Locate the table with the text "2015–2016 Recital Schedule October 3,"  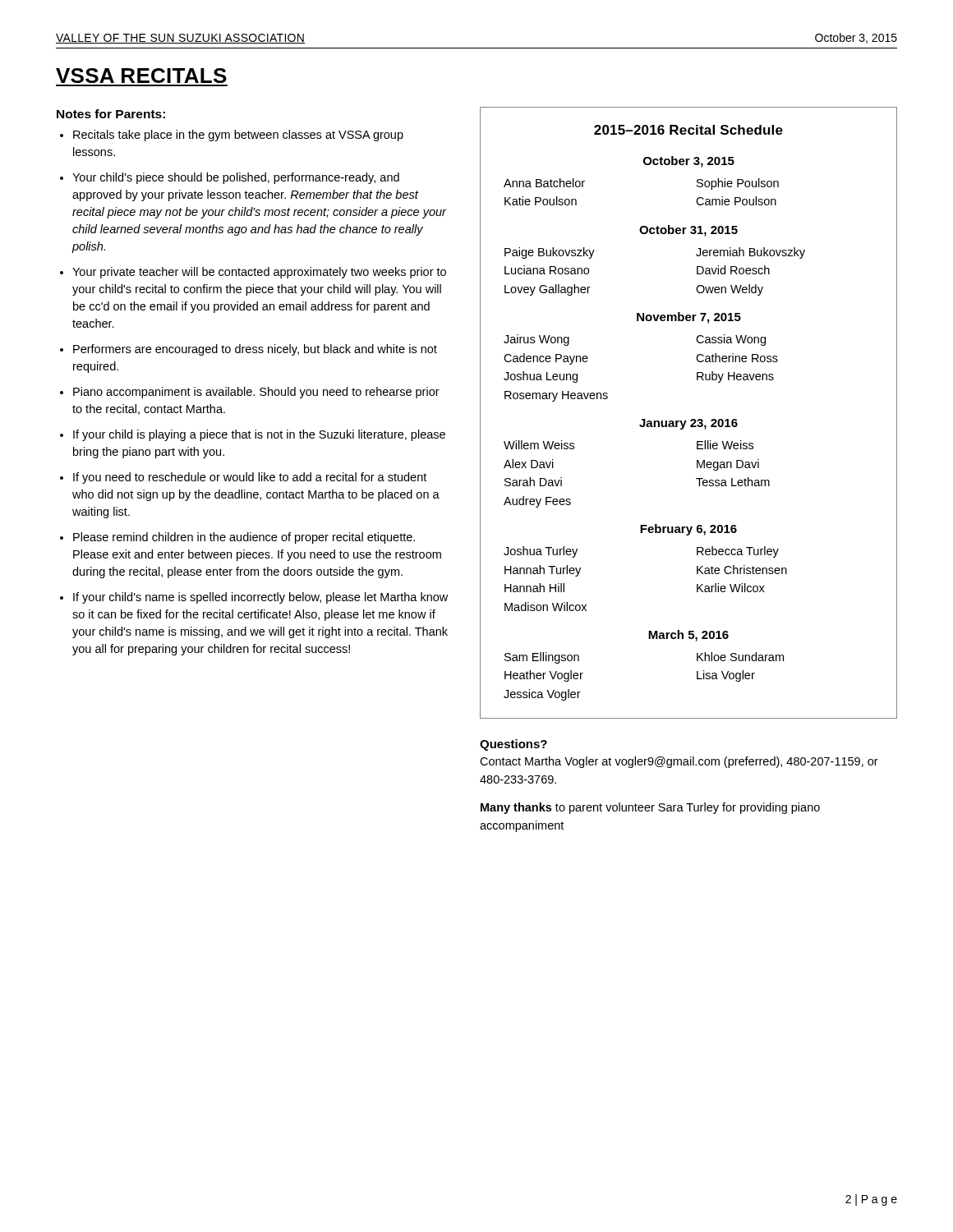click(688, 413)
